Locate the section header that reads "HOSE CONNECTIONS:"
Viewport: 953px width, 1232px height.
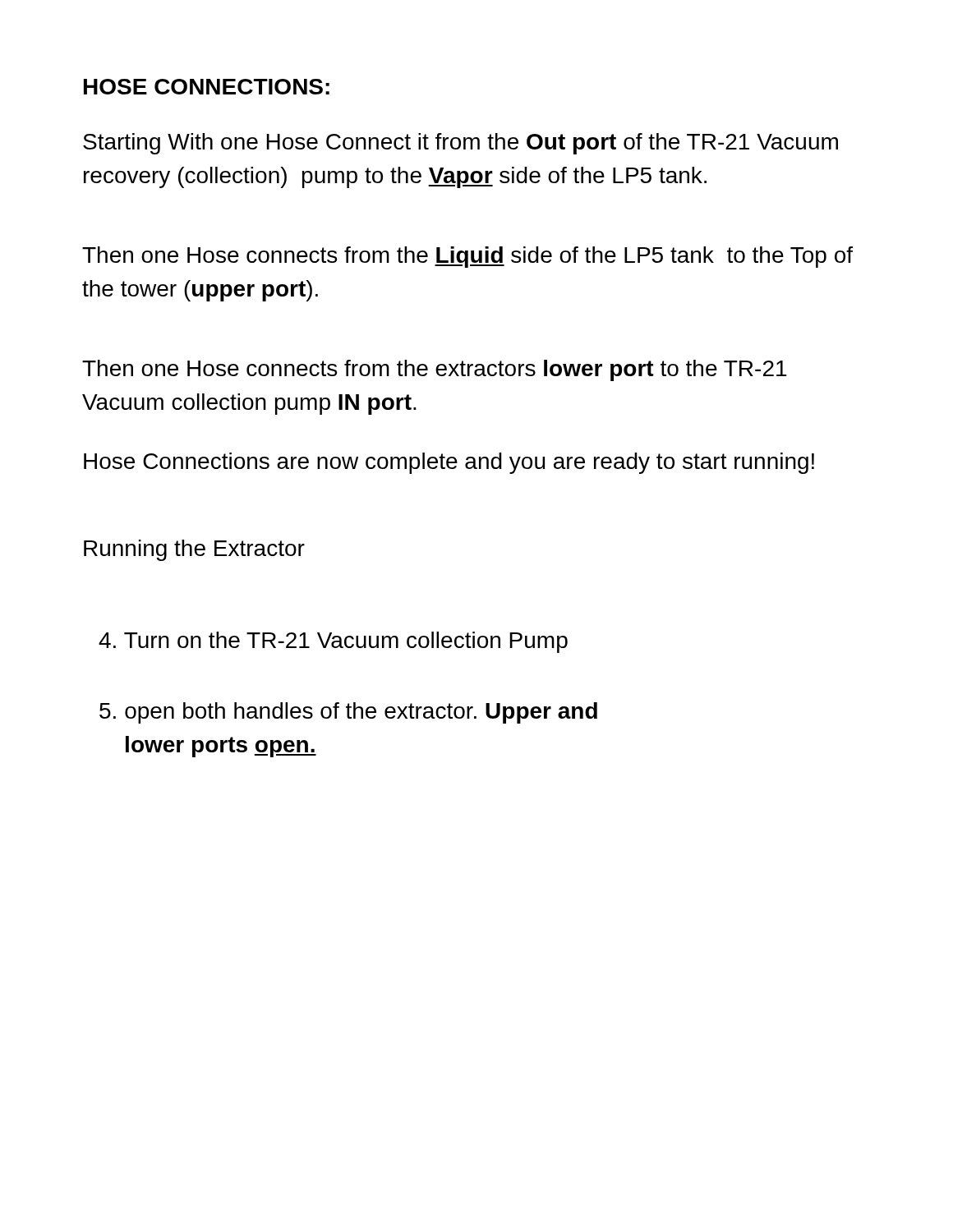[x=207, y=87]
